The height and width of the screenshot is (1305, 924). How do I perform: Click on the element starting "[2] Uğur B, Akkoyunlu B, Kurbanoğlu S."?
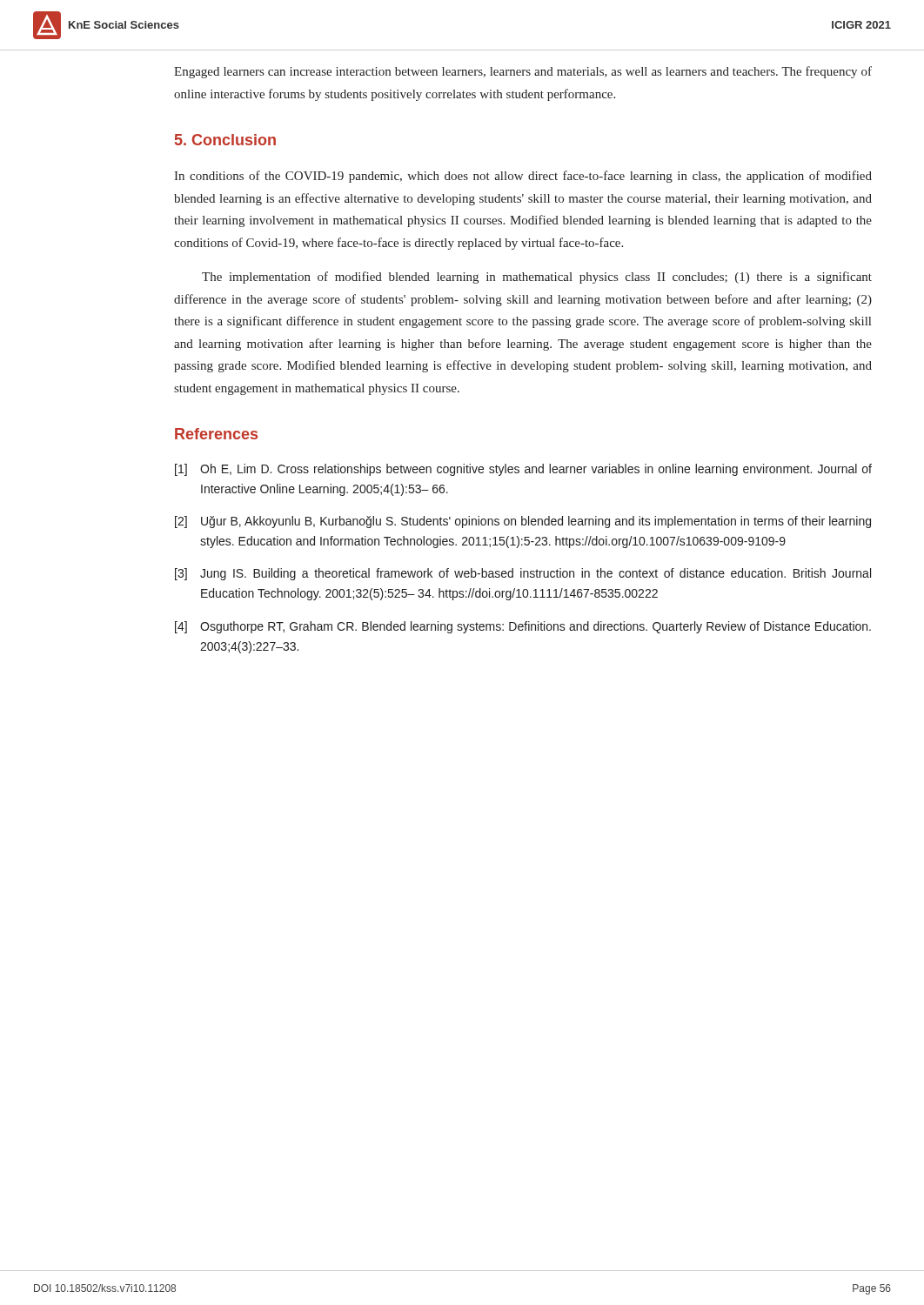click(x=523, y=532)
